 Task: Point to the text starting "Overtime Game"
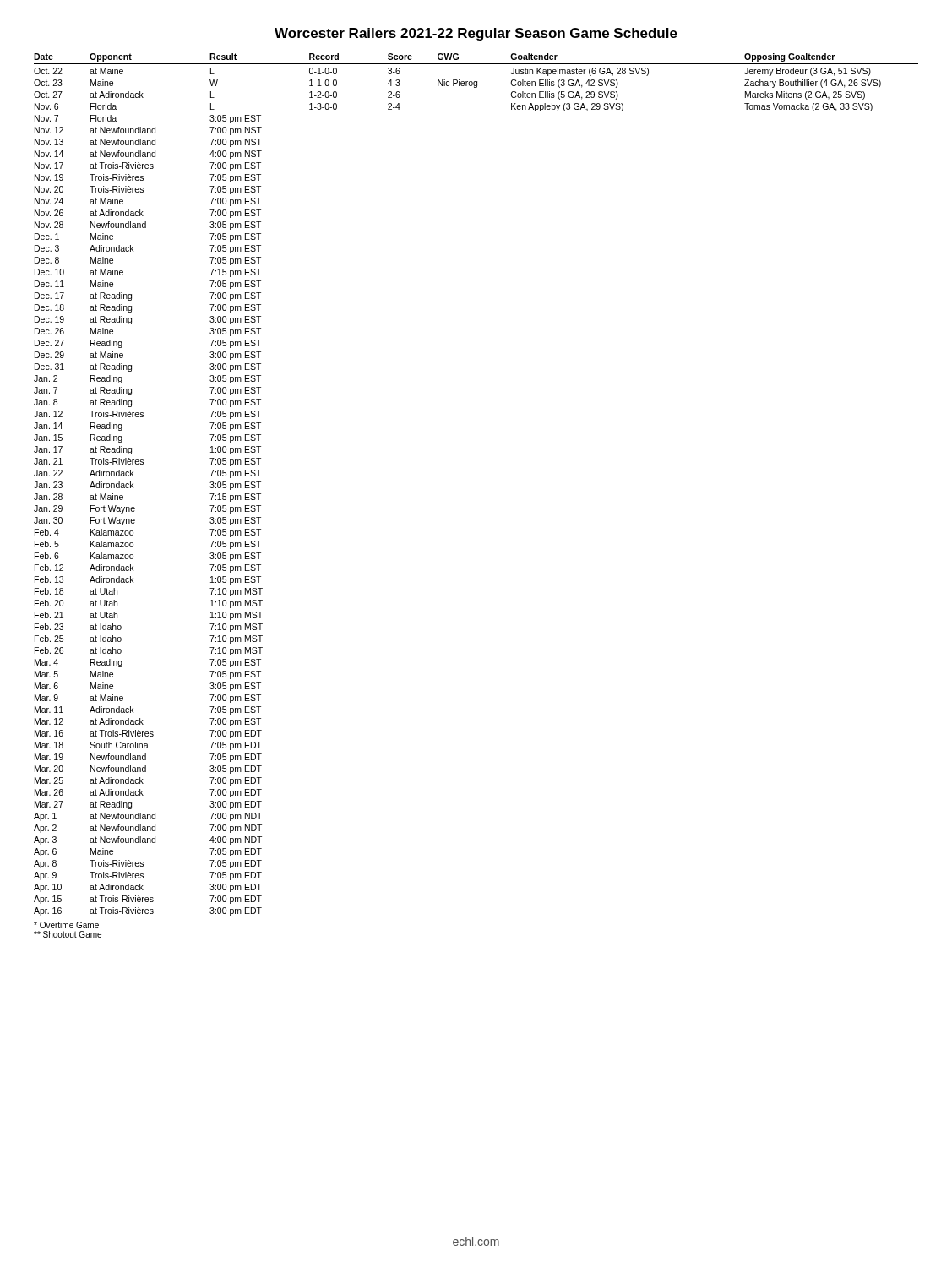[66, 925]
